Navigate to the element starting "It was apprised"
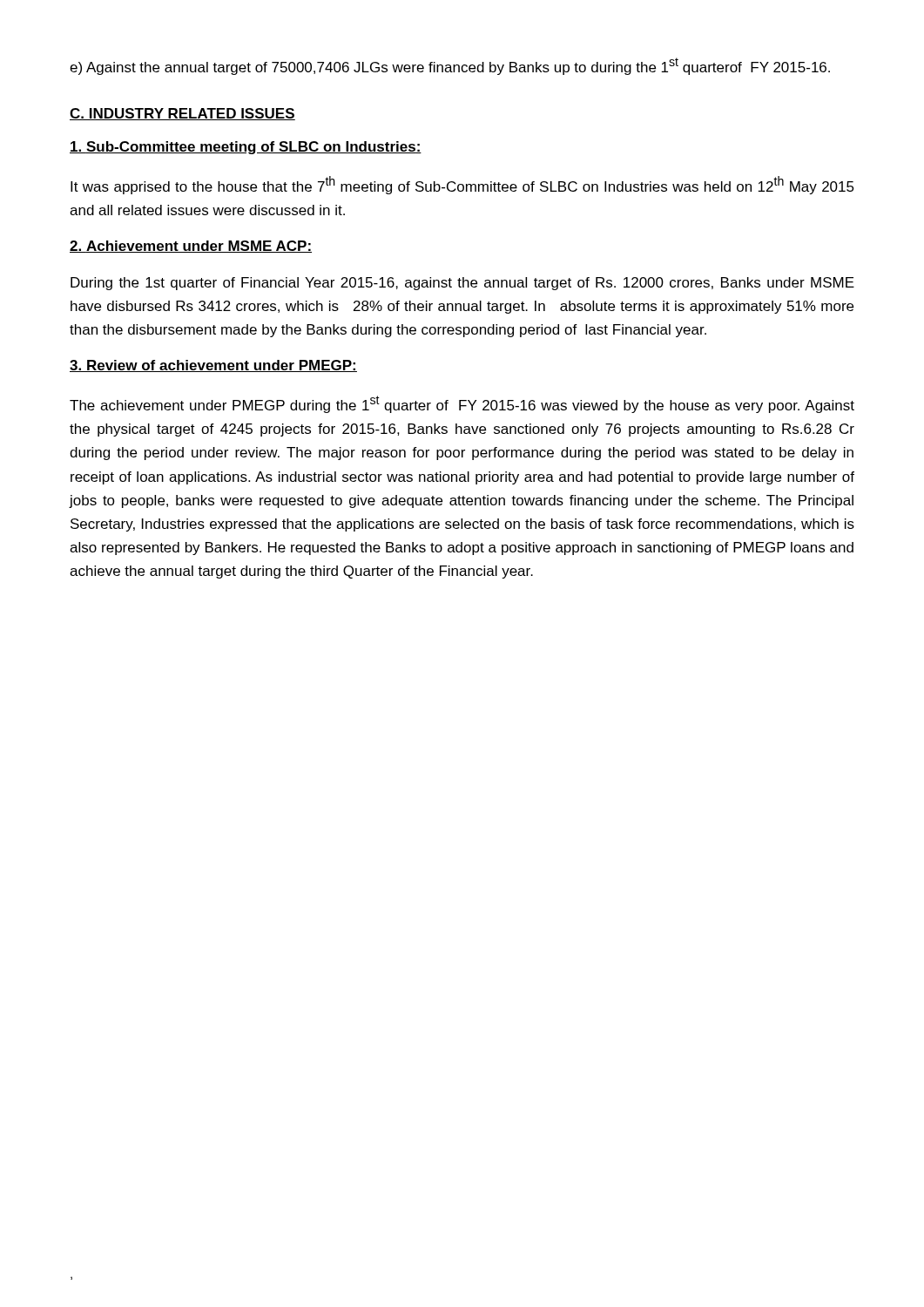The height and width of the screenshot is (1307, 924). [x=462, y=196]
